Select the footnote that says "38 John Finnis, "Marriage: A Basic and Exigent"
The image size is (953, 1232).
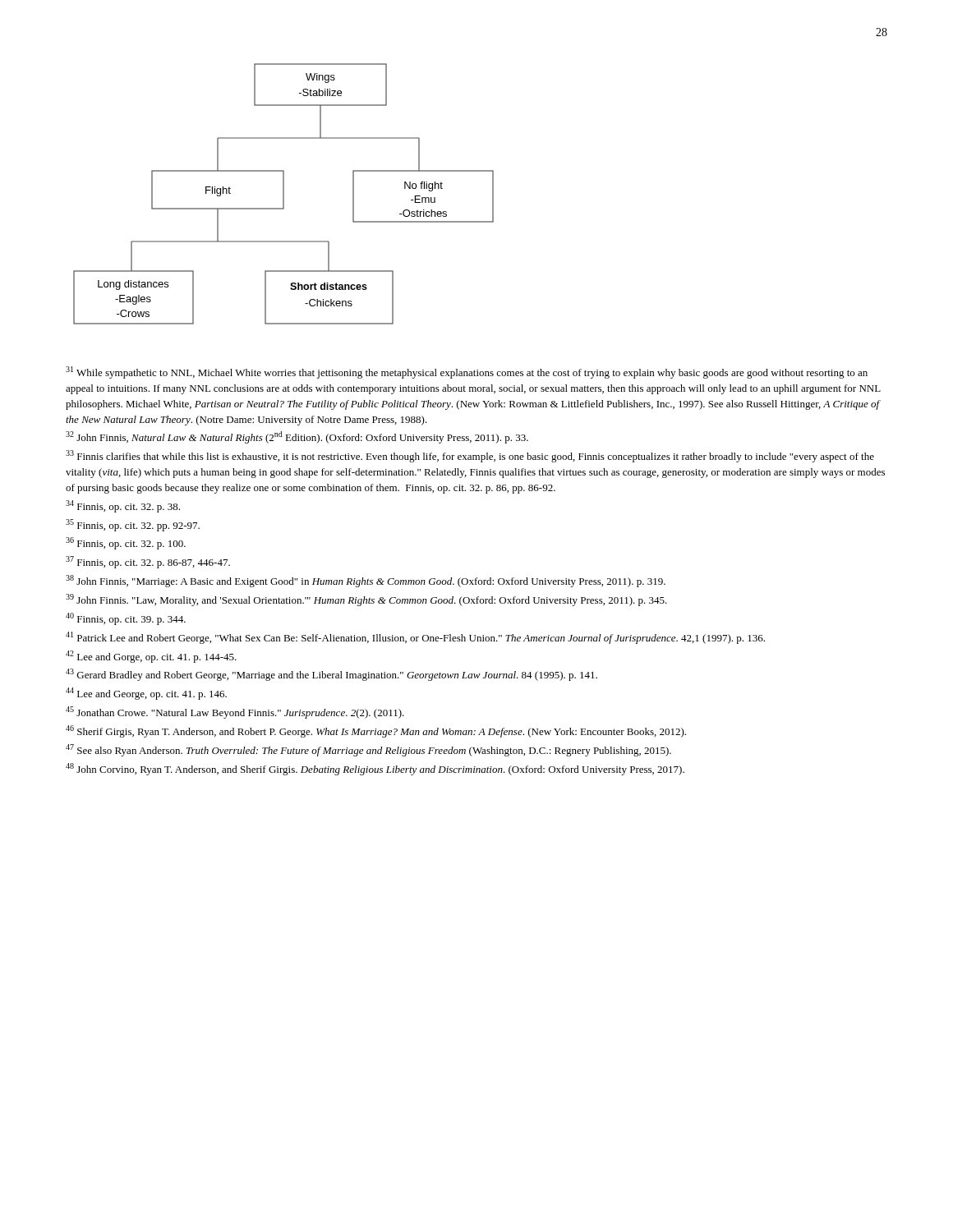(x=366, y=581)
